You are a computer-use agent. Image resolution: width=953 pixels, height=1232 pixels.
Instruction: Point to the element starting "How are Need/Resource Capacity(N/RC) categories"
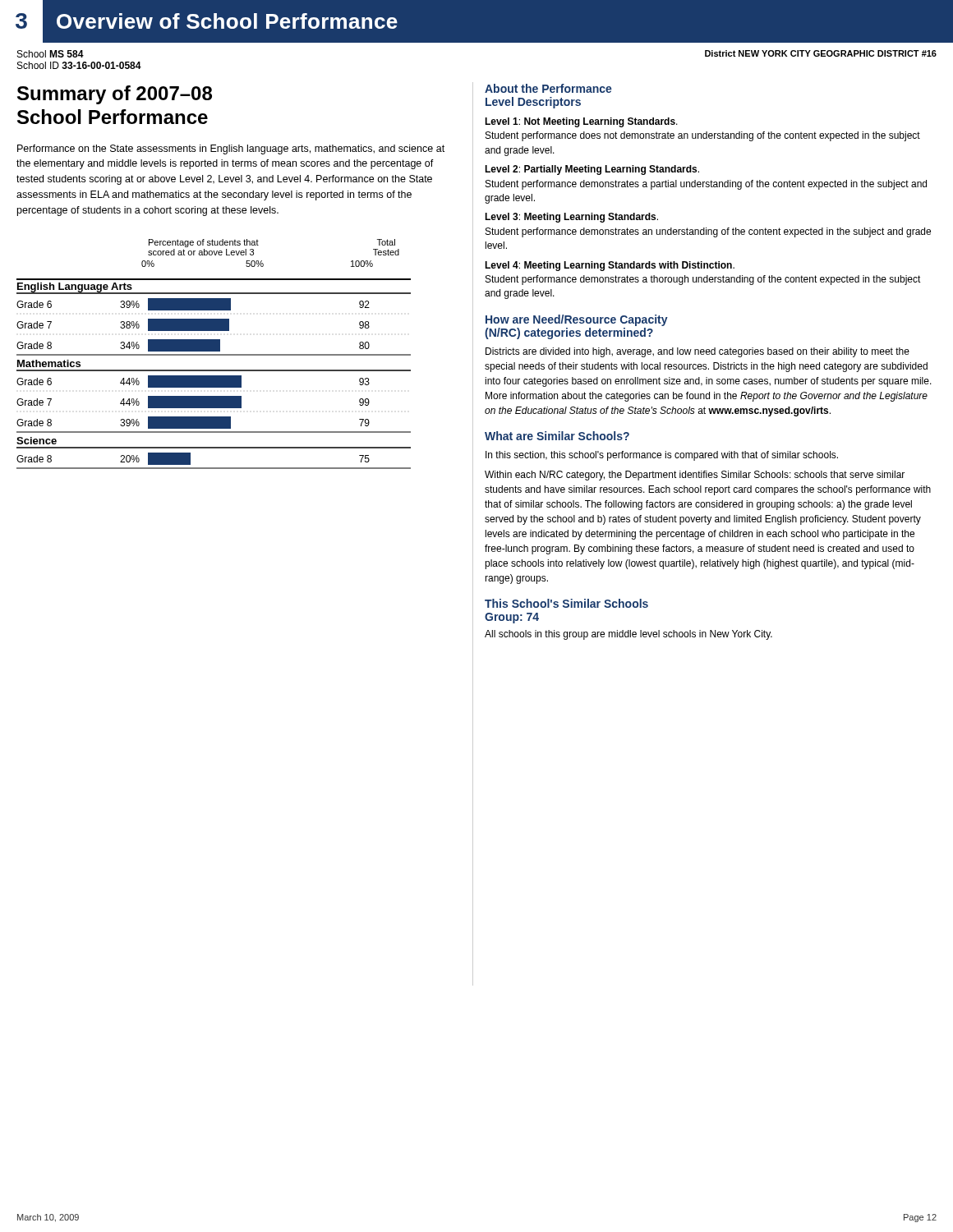pos(576,326)
